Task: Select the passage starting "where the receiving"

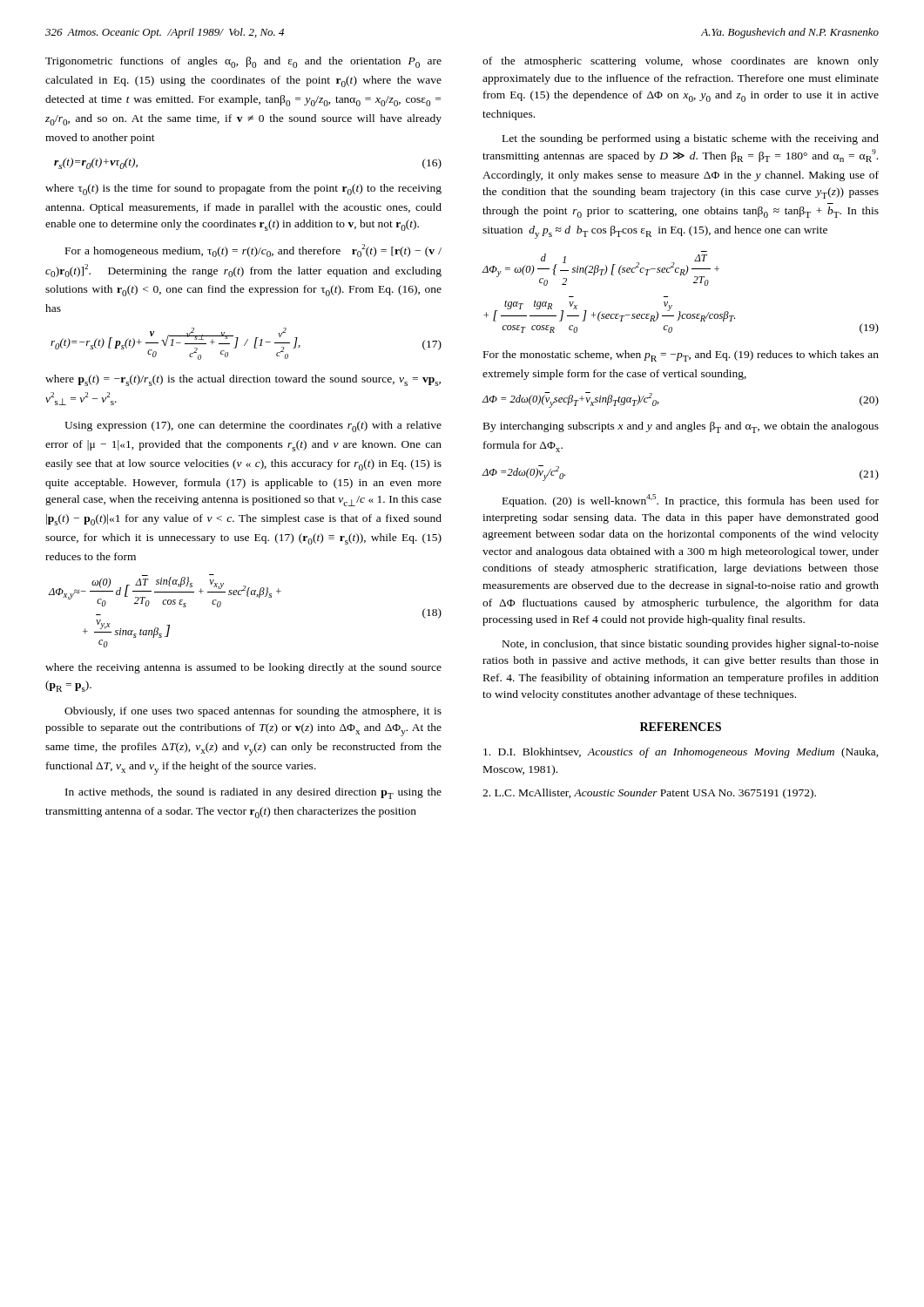Action: click(x=243, y=677)
